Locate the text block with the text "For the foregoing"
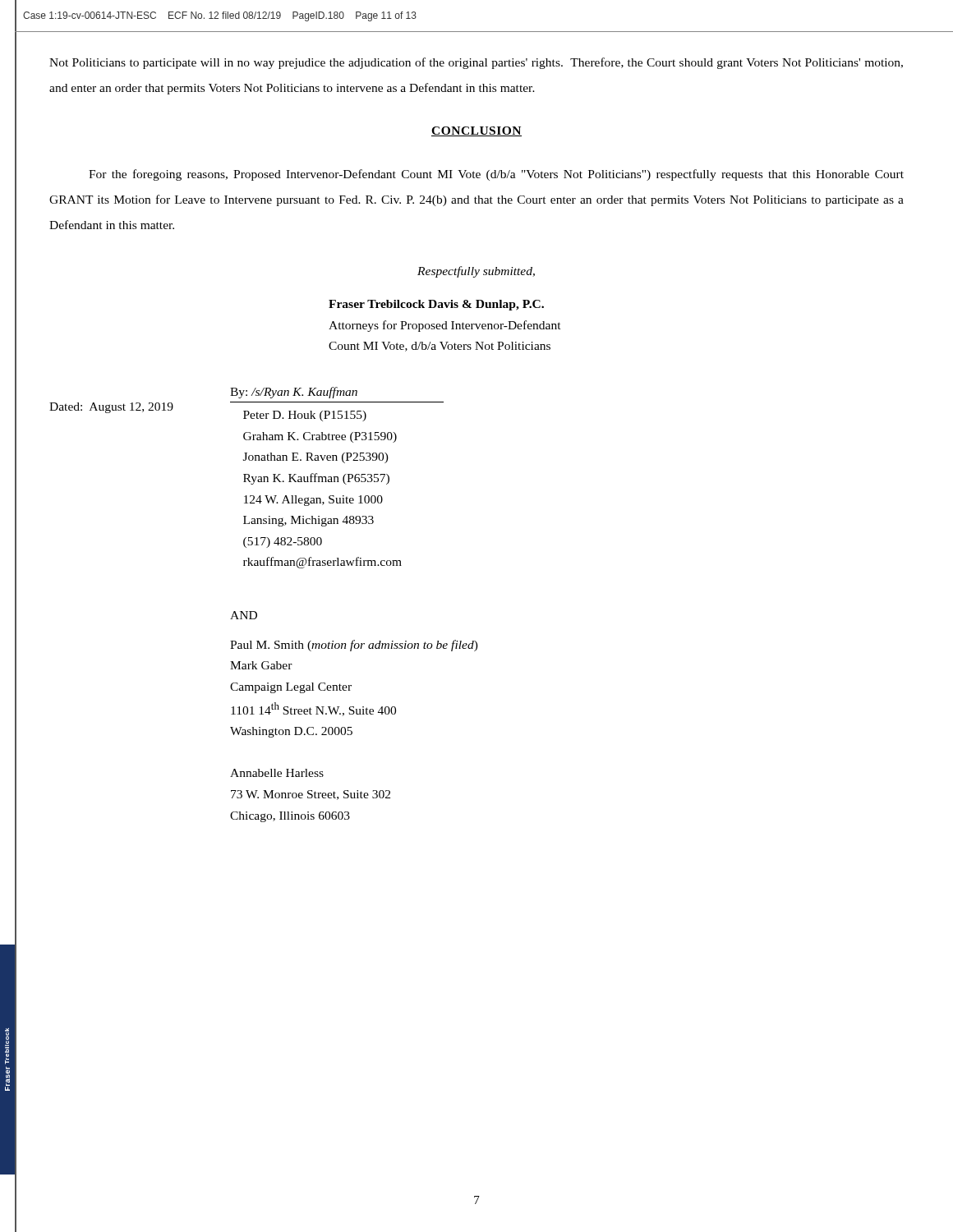This screenshot has width=953, height=1232. pos(476,199)
